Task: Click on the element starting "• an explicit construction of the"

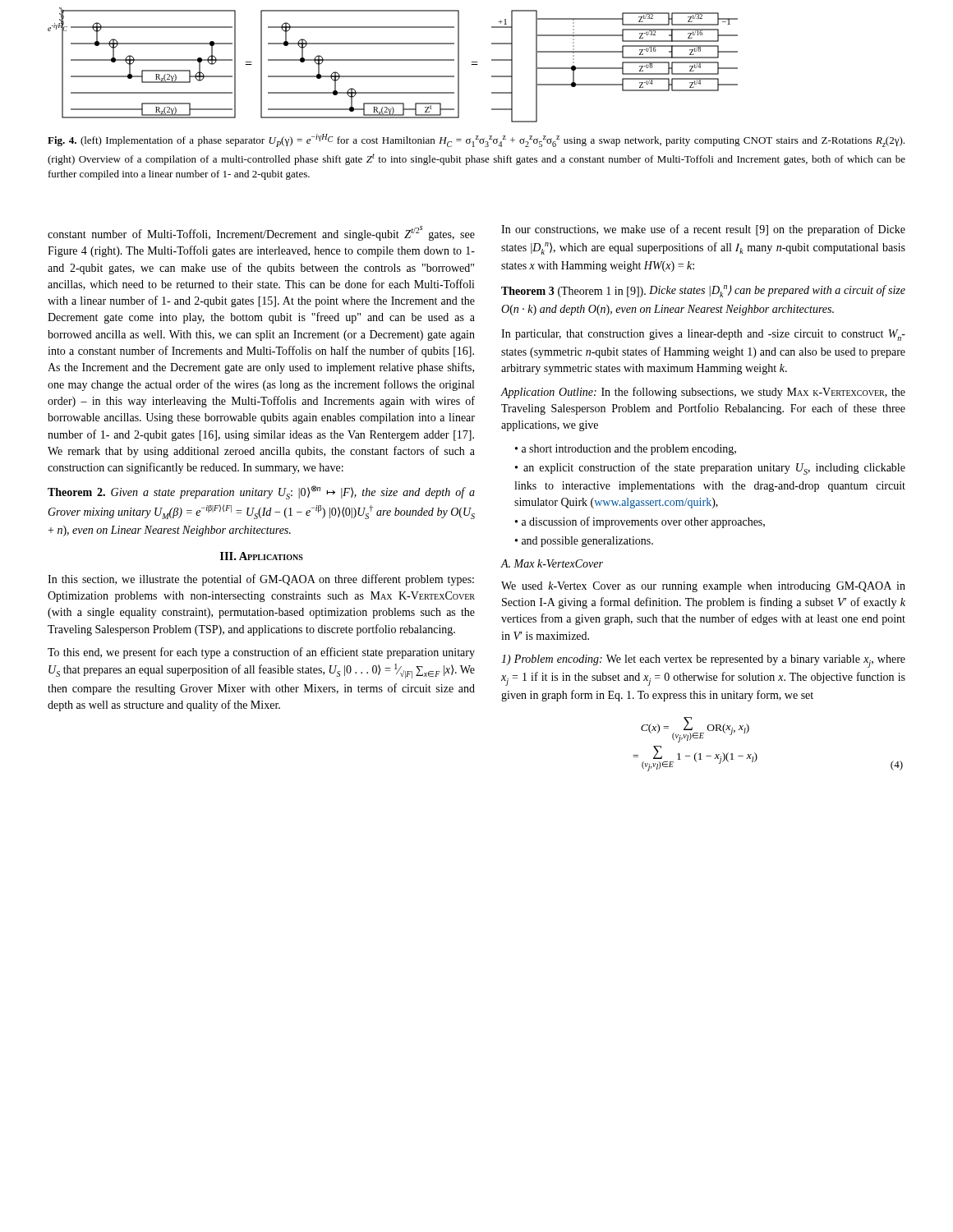Action: pyautogui.click(x=710, y=486)
